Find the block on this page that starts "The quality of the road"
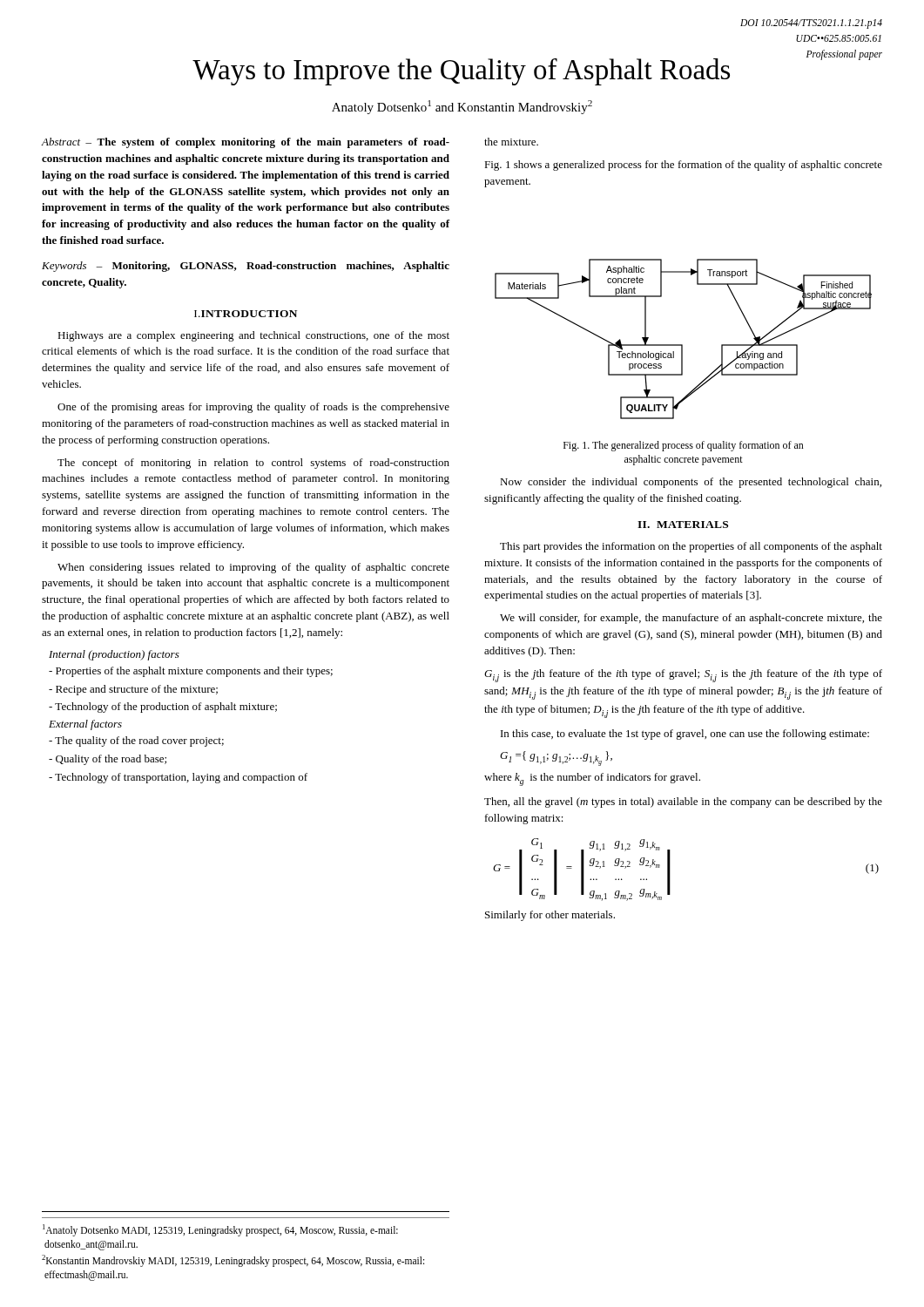This screenshot has height=1307, width=924. [137, 740]
